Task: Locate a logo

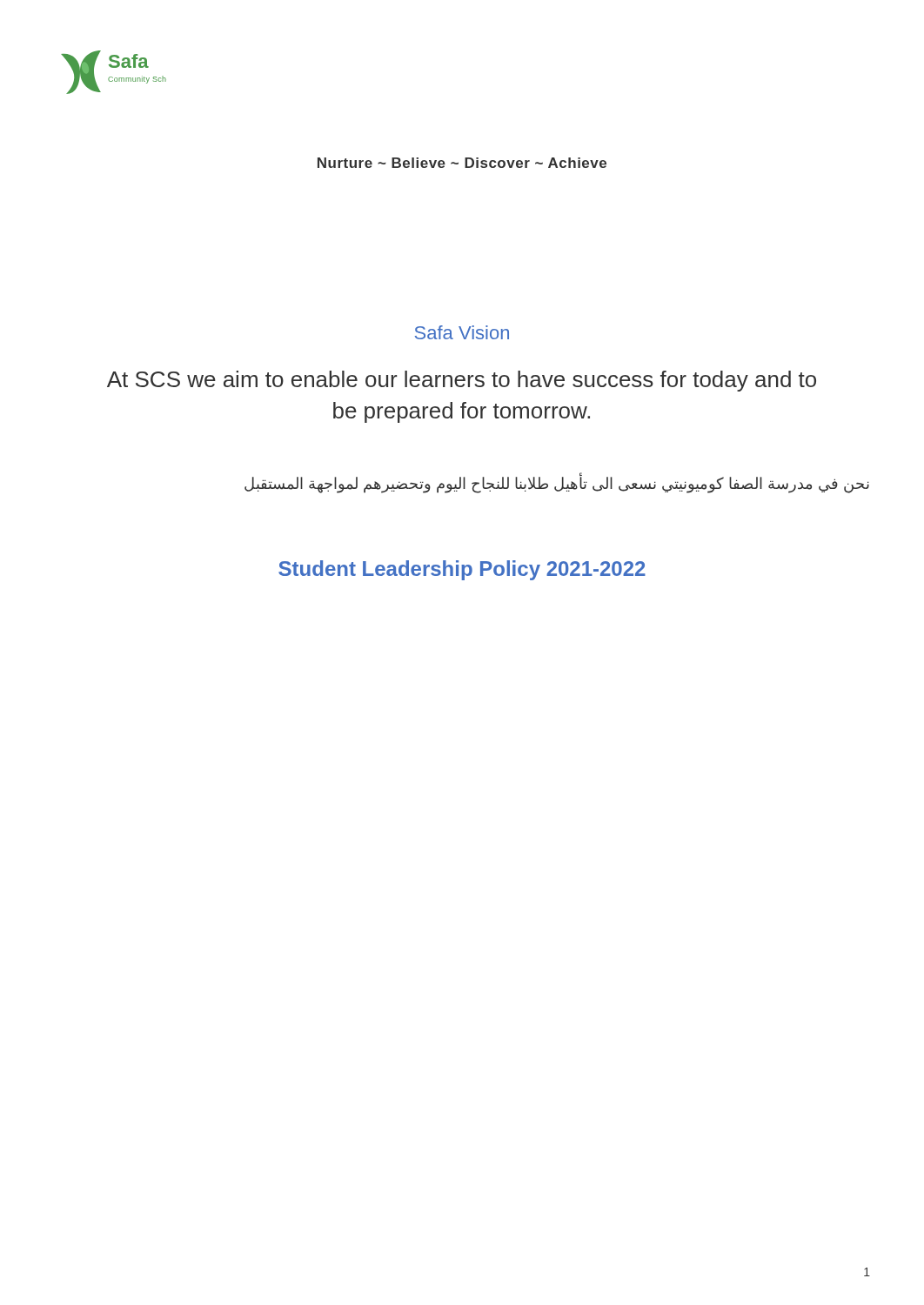Action: point(115,74)
